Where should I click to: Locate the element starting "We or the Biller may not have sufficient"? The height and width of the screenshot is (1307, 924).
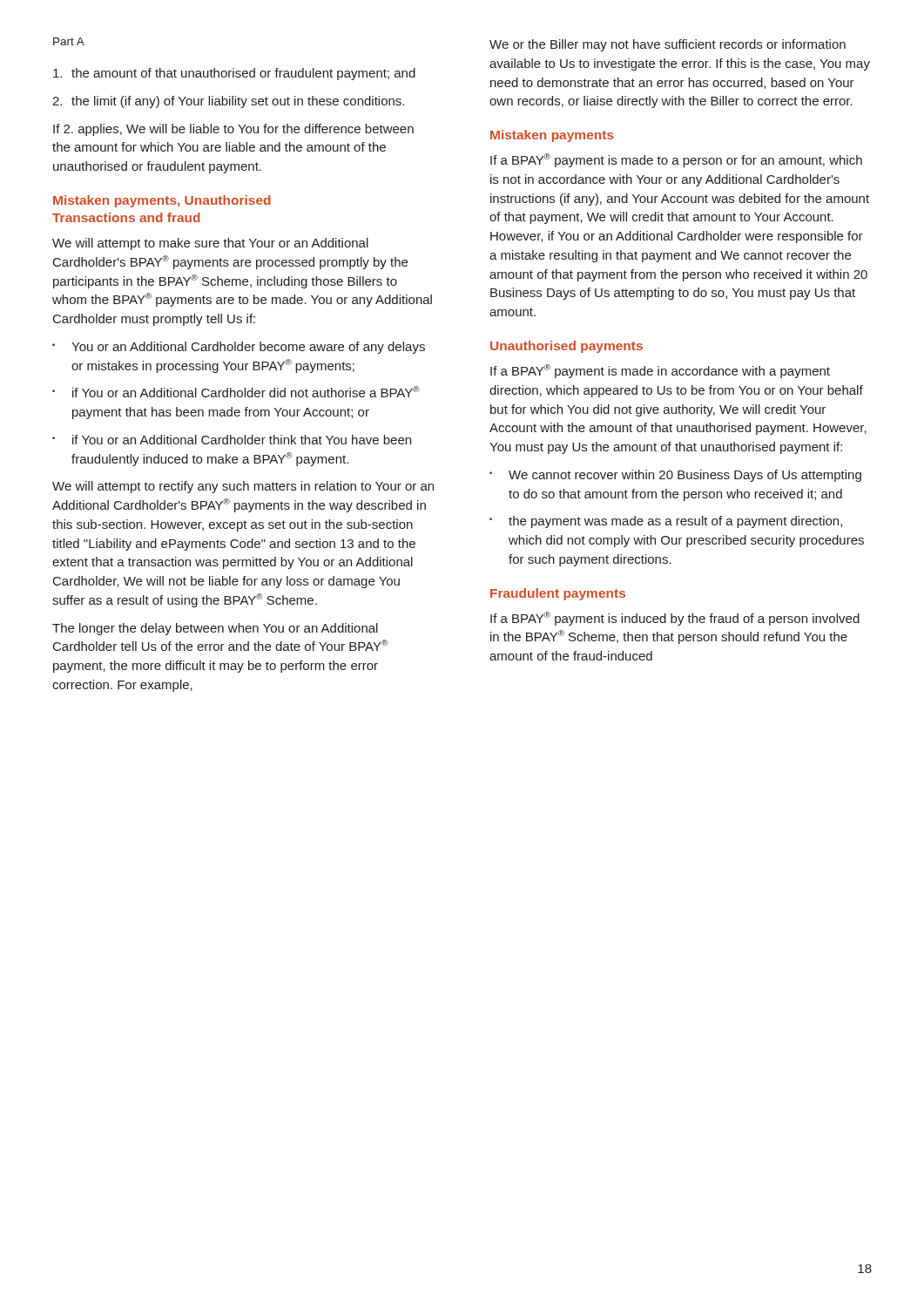tap(680, 72)
